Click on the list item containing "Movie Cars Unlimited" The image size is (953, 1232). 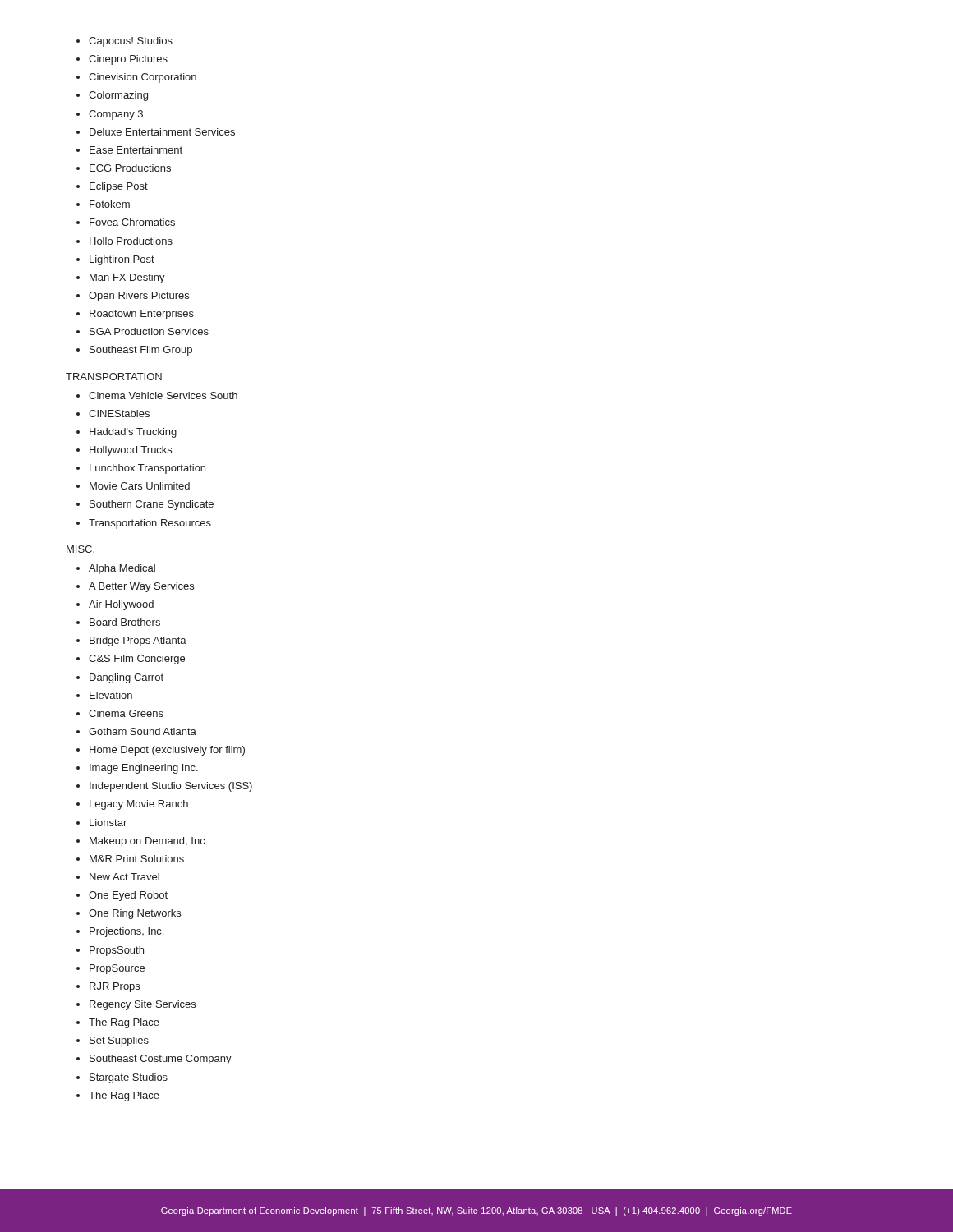(140, 486)
